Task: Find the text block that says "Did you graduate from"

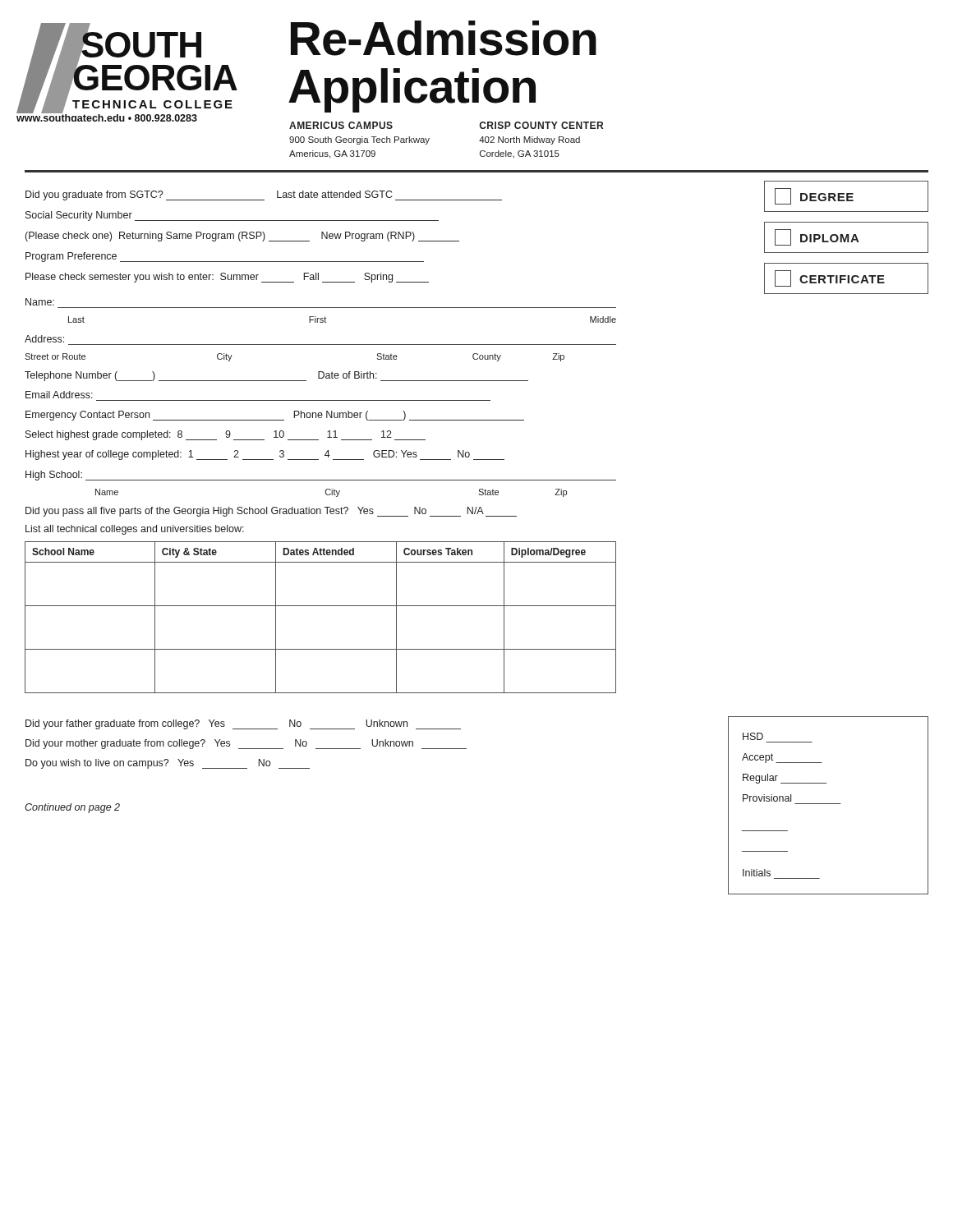Action: pyautogui.click(x=264, y=193)
